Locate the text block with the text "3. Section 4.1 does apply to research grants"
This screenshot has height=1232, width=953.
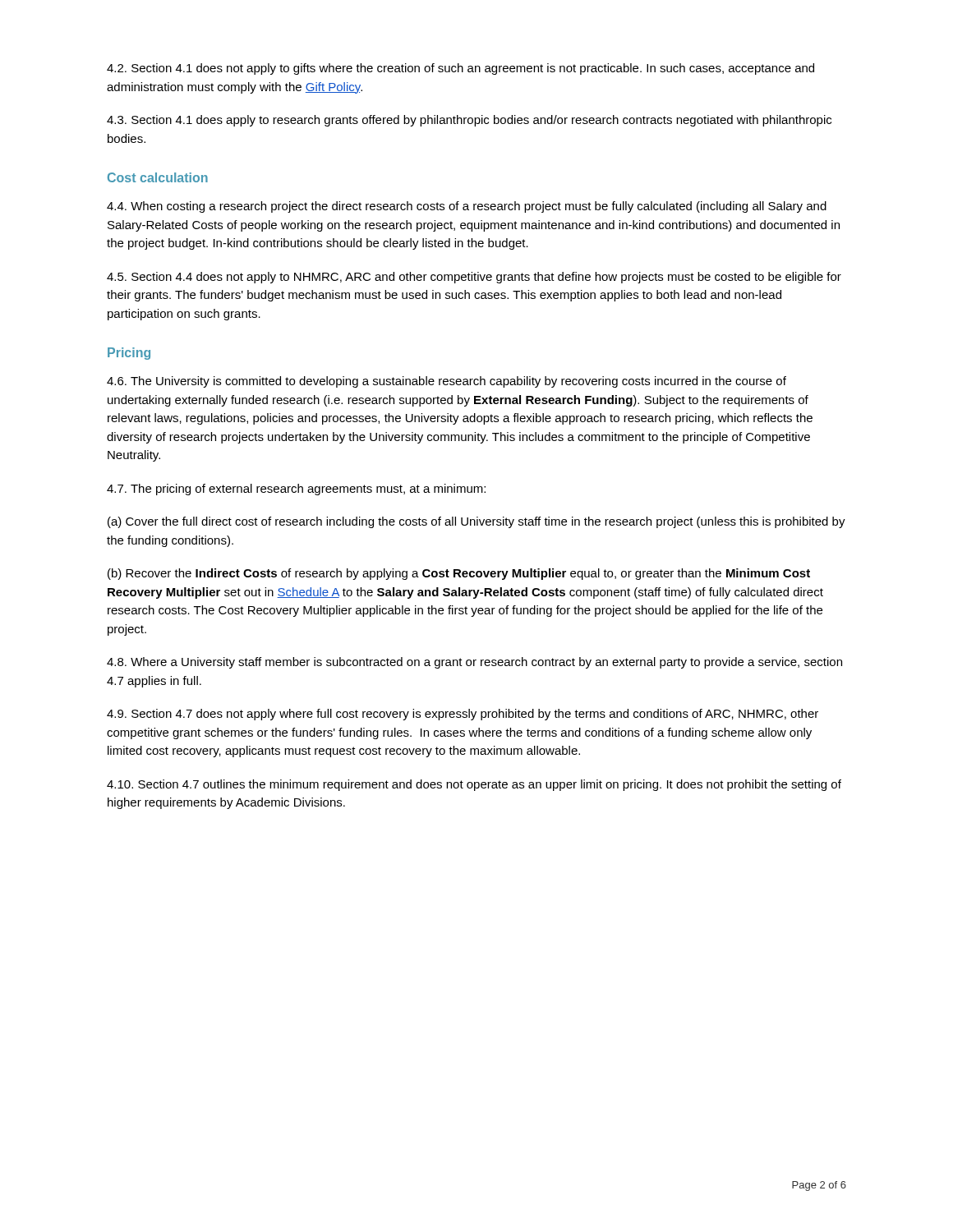(x=469, y=129)
